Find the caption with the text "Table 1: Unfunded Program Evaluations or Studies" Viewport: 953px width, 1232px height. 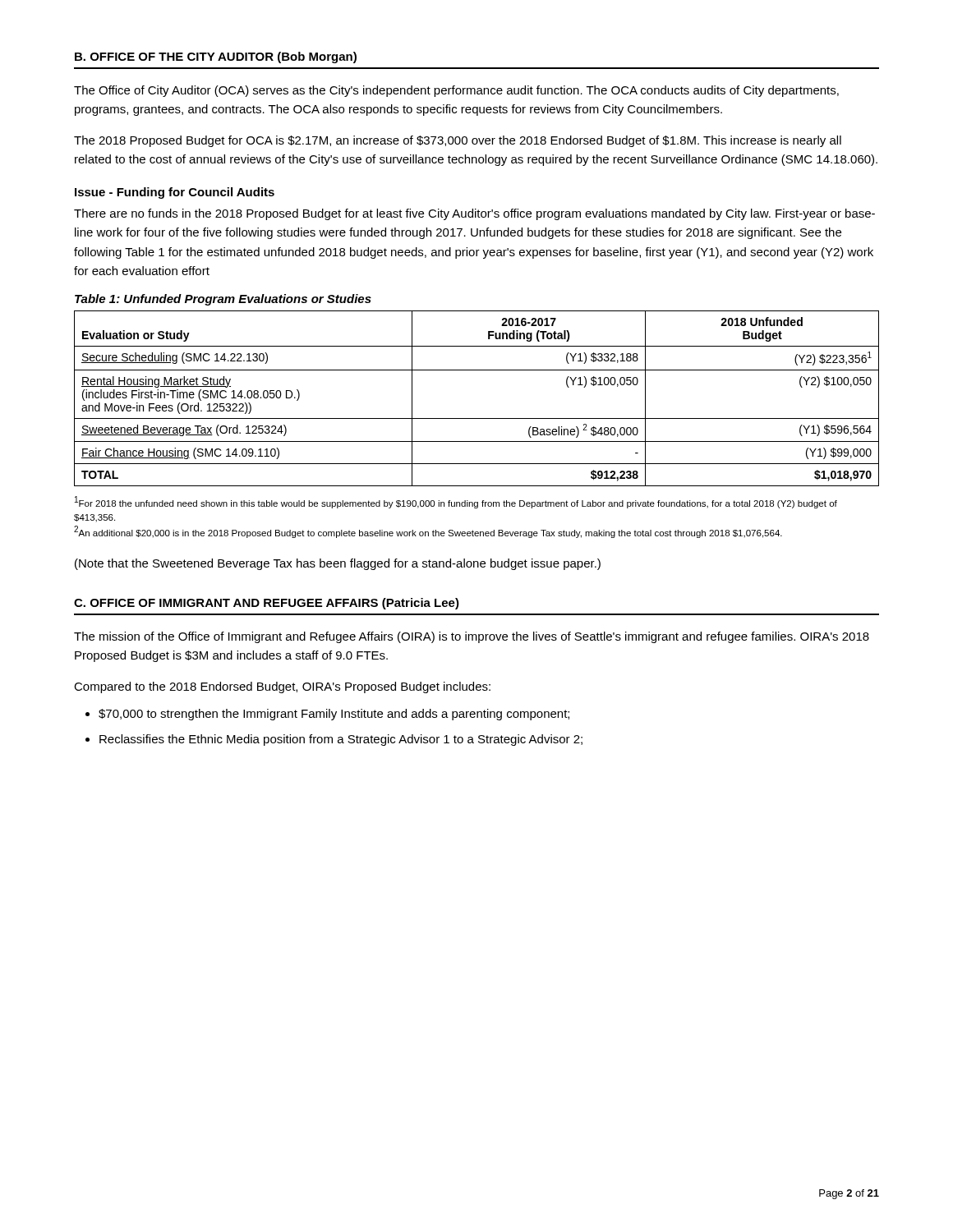click(x=223, y=299)
